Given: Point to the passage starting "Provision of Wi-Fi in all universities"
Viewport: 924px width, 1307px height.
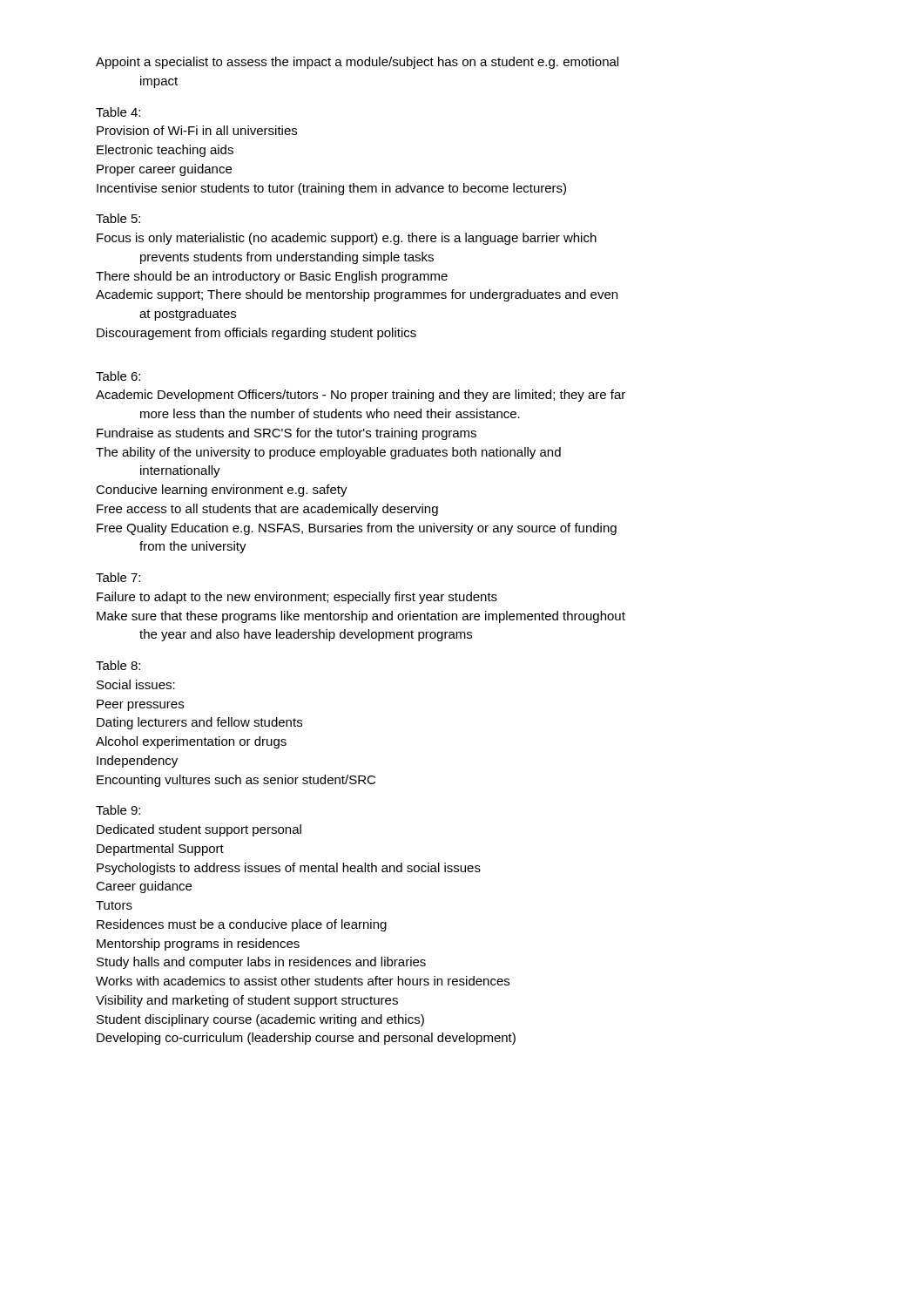Looking at the screenshot, I should click(197, 131).
